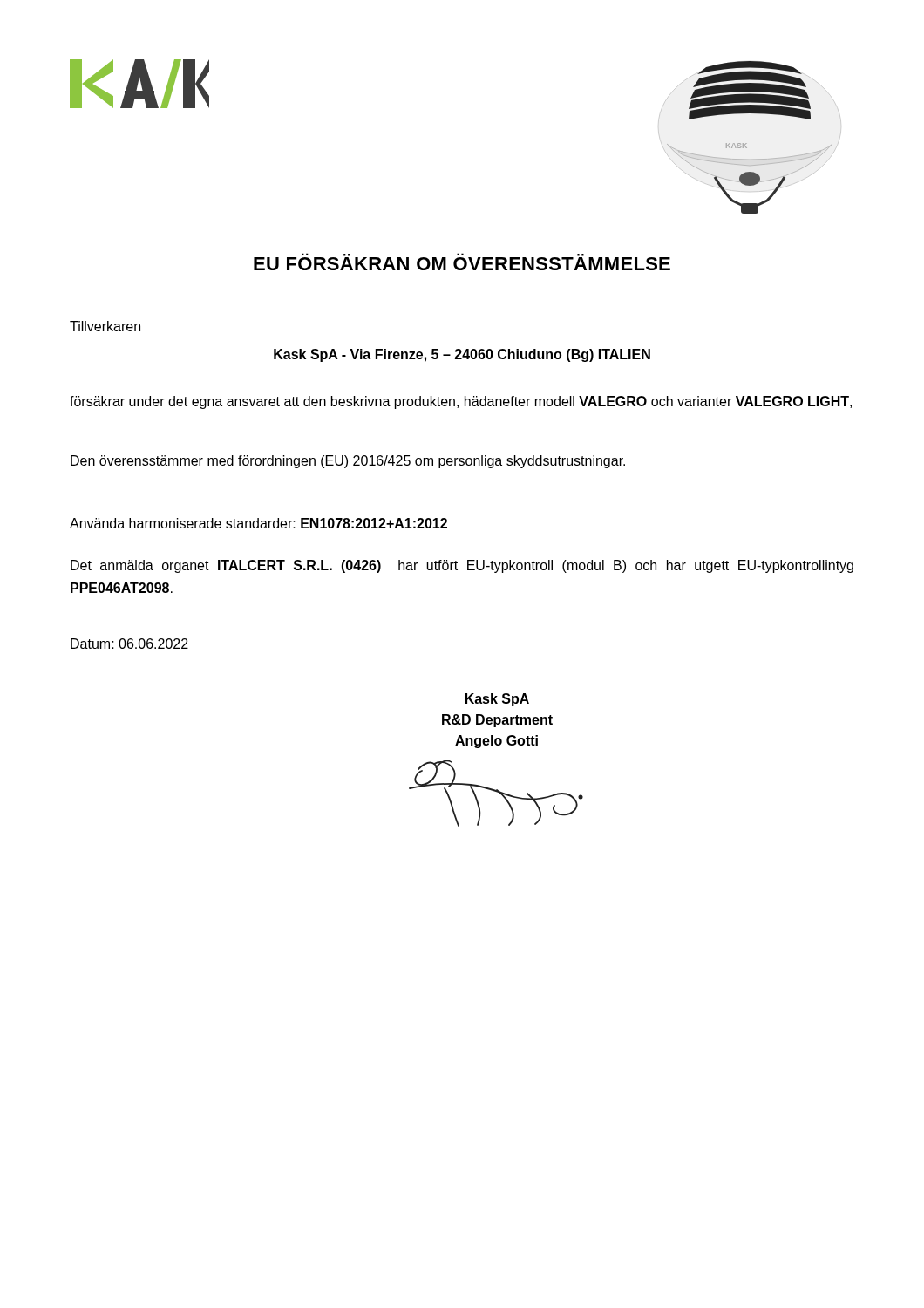
Task: Find the element starting "försäkrar under det egna ansvaret att den beskrivna"
Action: click(461, 402)
